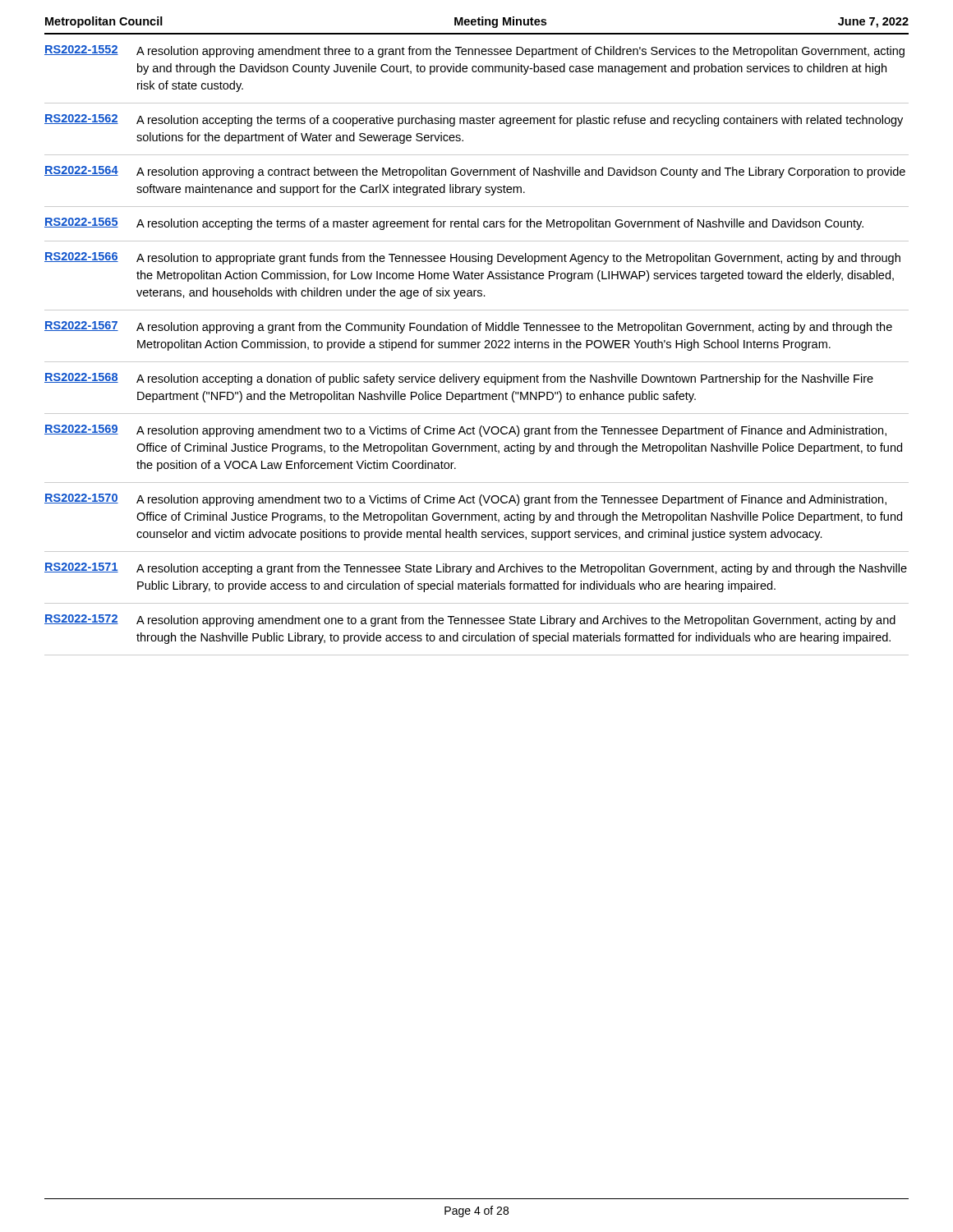Find the text block starting "RS2022-1564 A resolution approving a"
Viewport: 953px width, 1232px height.
click(x=476, y=181)
